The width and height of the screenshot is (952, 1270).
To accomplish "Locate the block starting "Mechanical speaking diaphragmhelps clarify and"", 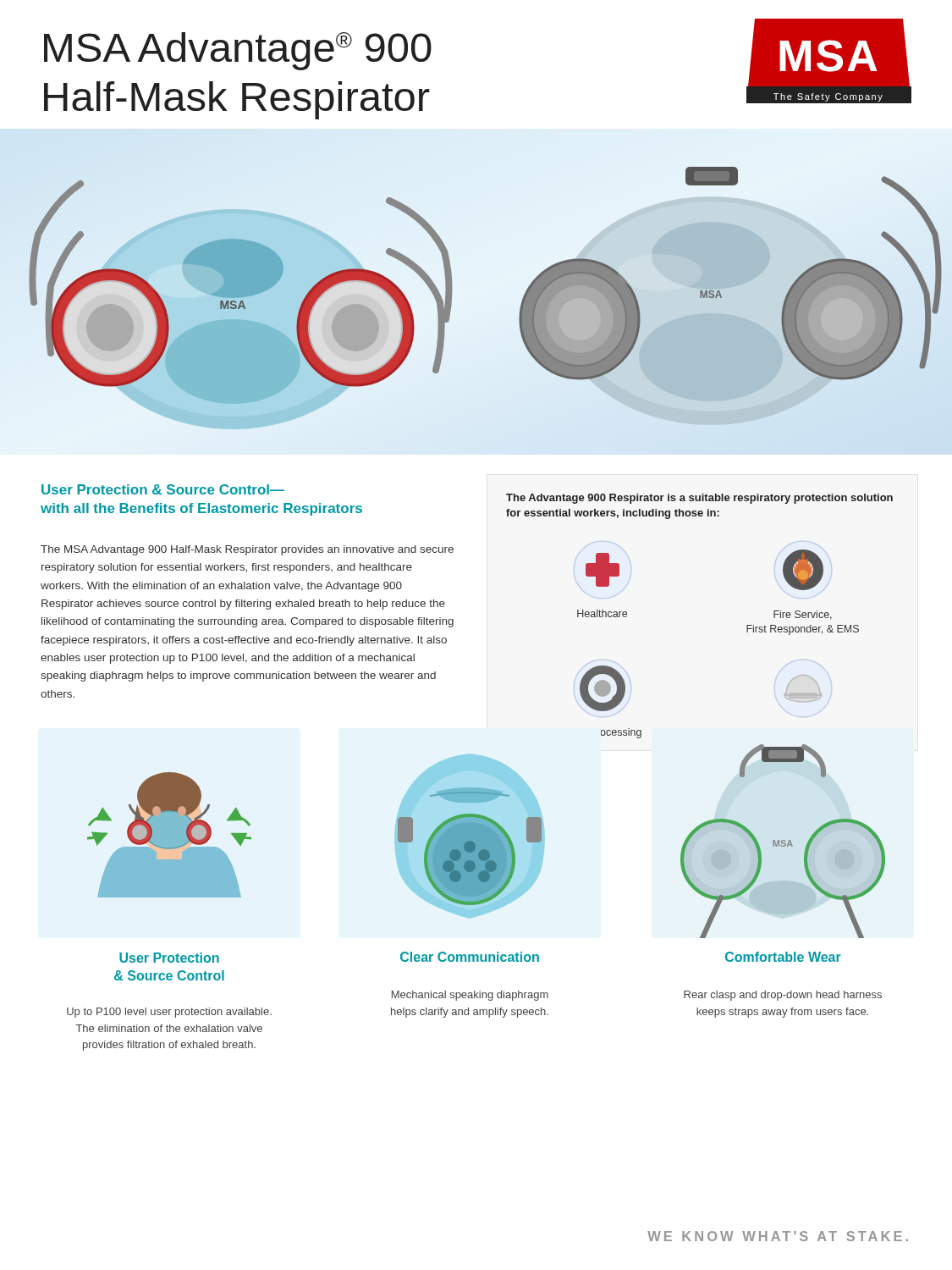I will [470, 1003].
